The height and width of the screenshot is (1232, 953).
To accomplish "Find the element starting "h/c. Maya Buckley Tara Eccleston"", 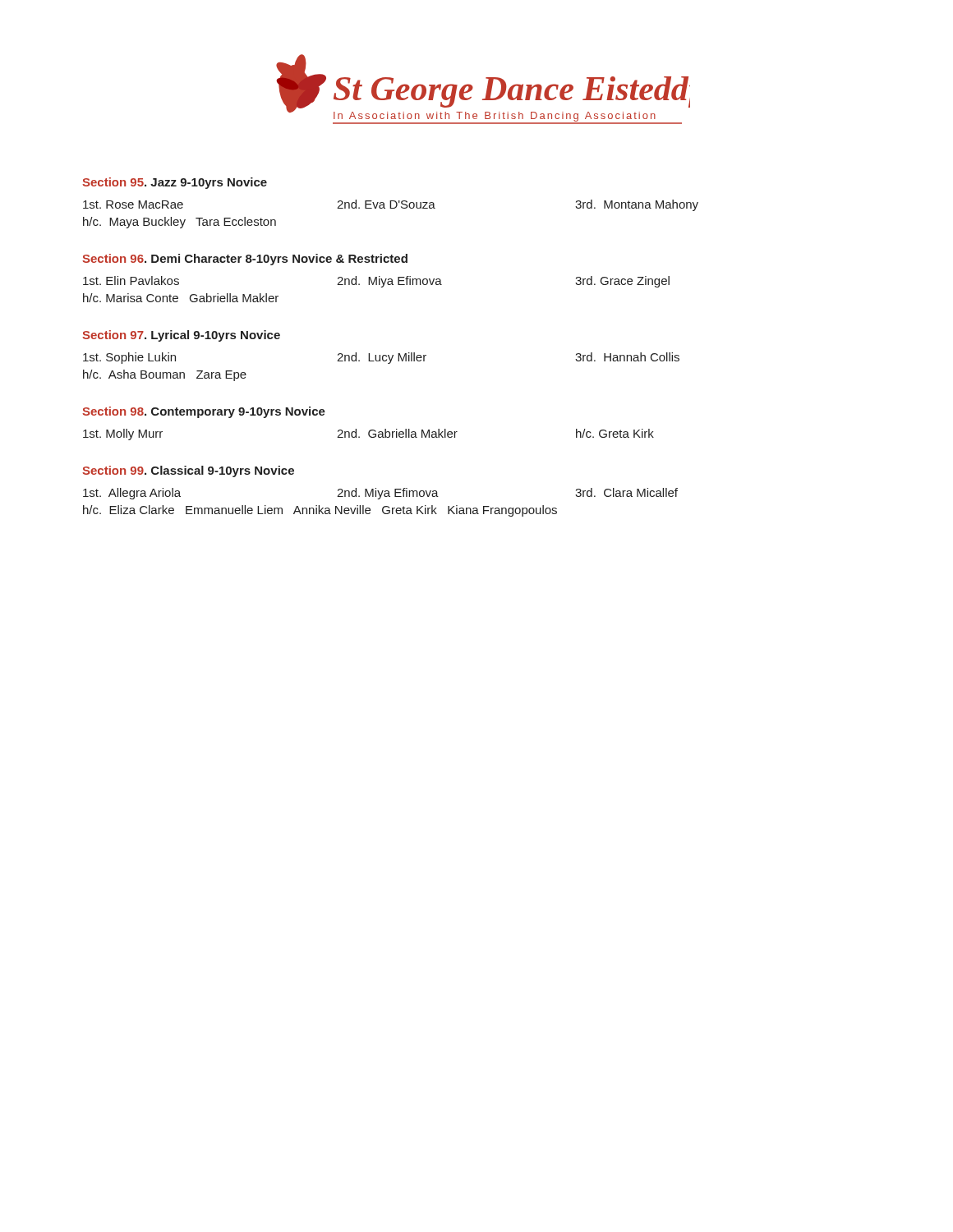I will coord(179,221).
